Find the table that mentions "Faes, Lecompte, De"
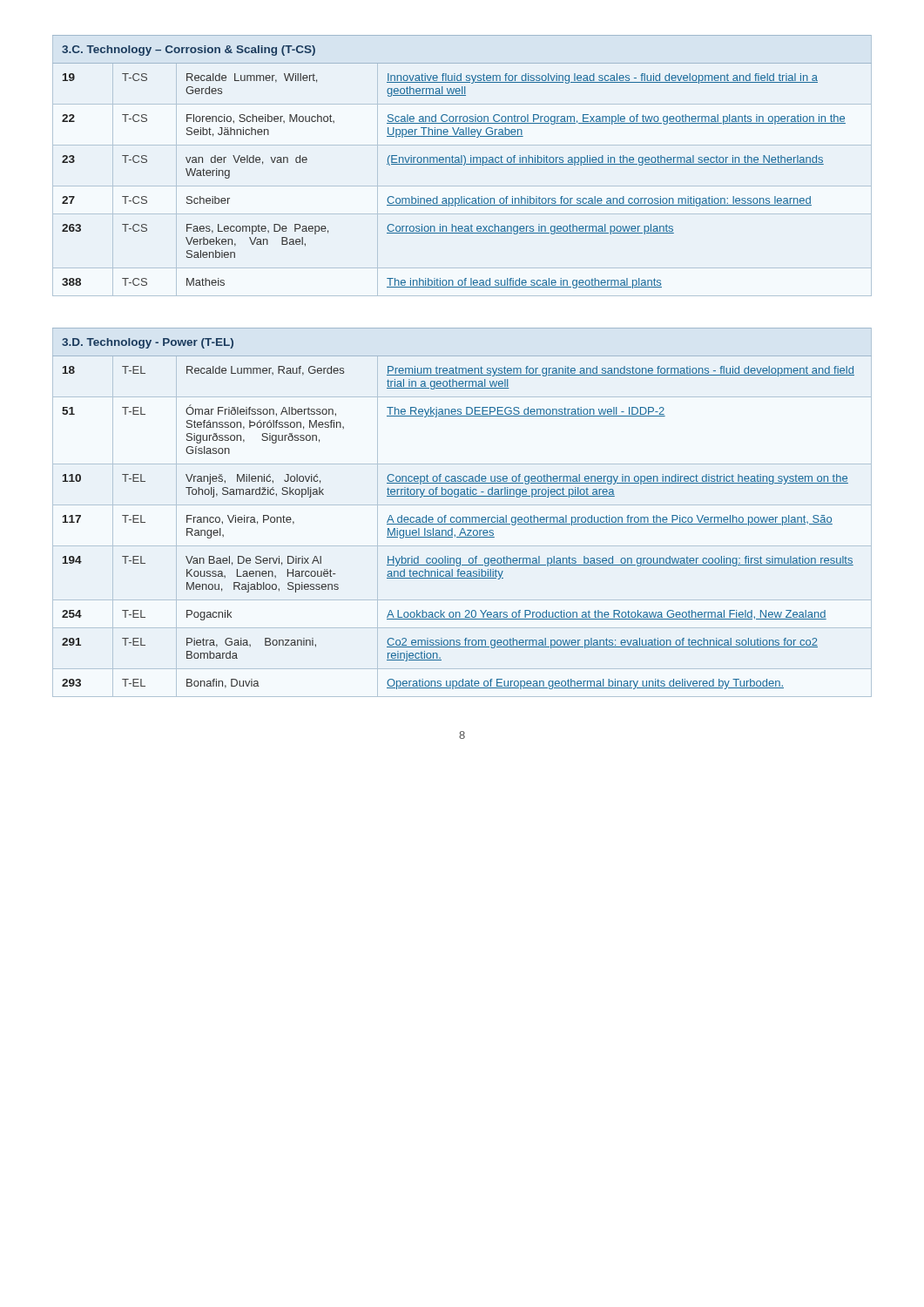The image size is (924, 1307). pos(462,166)
